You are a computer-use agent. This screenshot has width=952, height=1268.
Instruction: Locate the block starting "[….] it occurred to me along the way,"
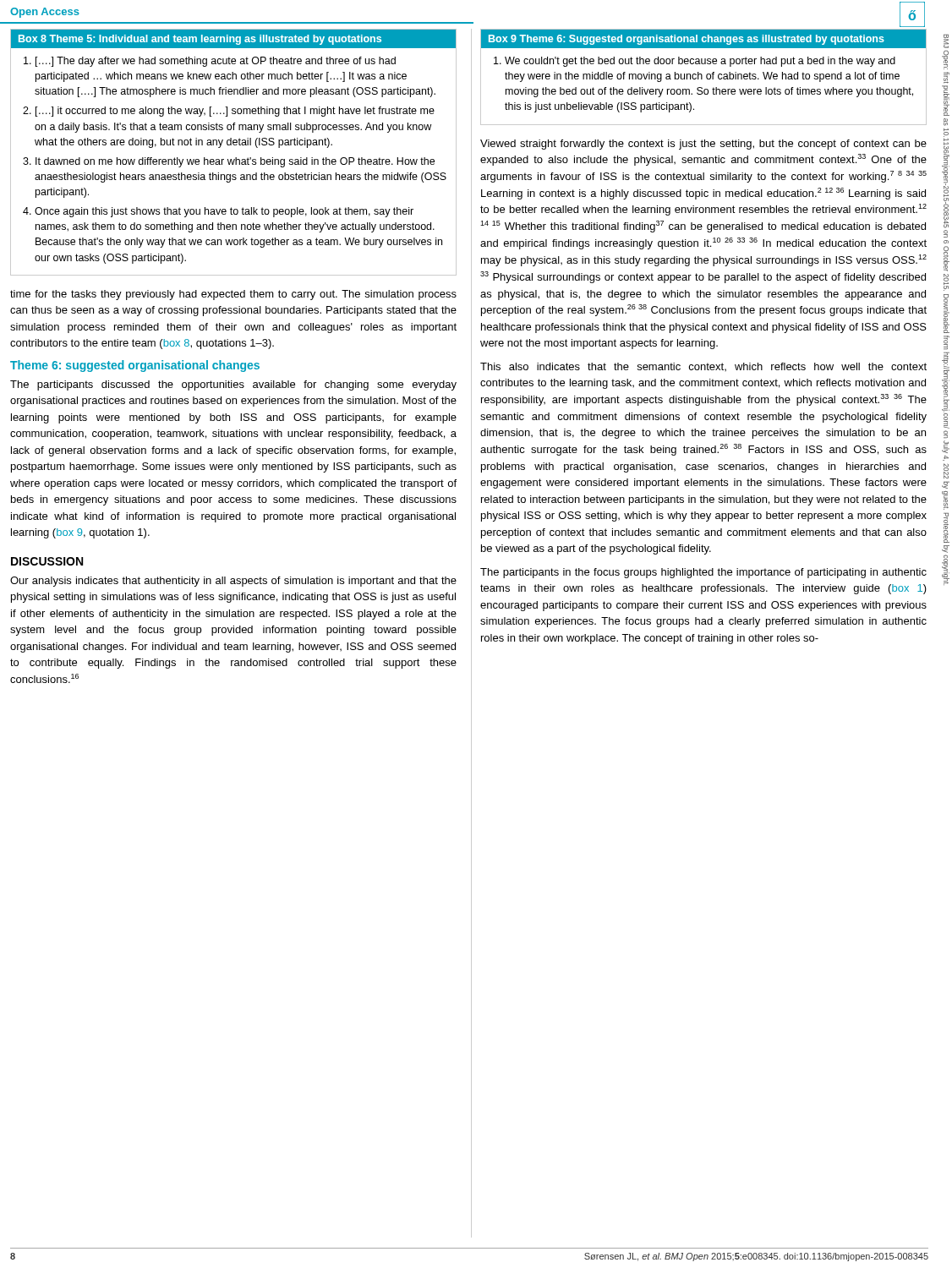pyautogui.click(x=235, y=126)
